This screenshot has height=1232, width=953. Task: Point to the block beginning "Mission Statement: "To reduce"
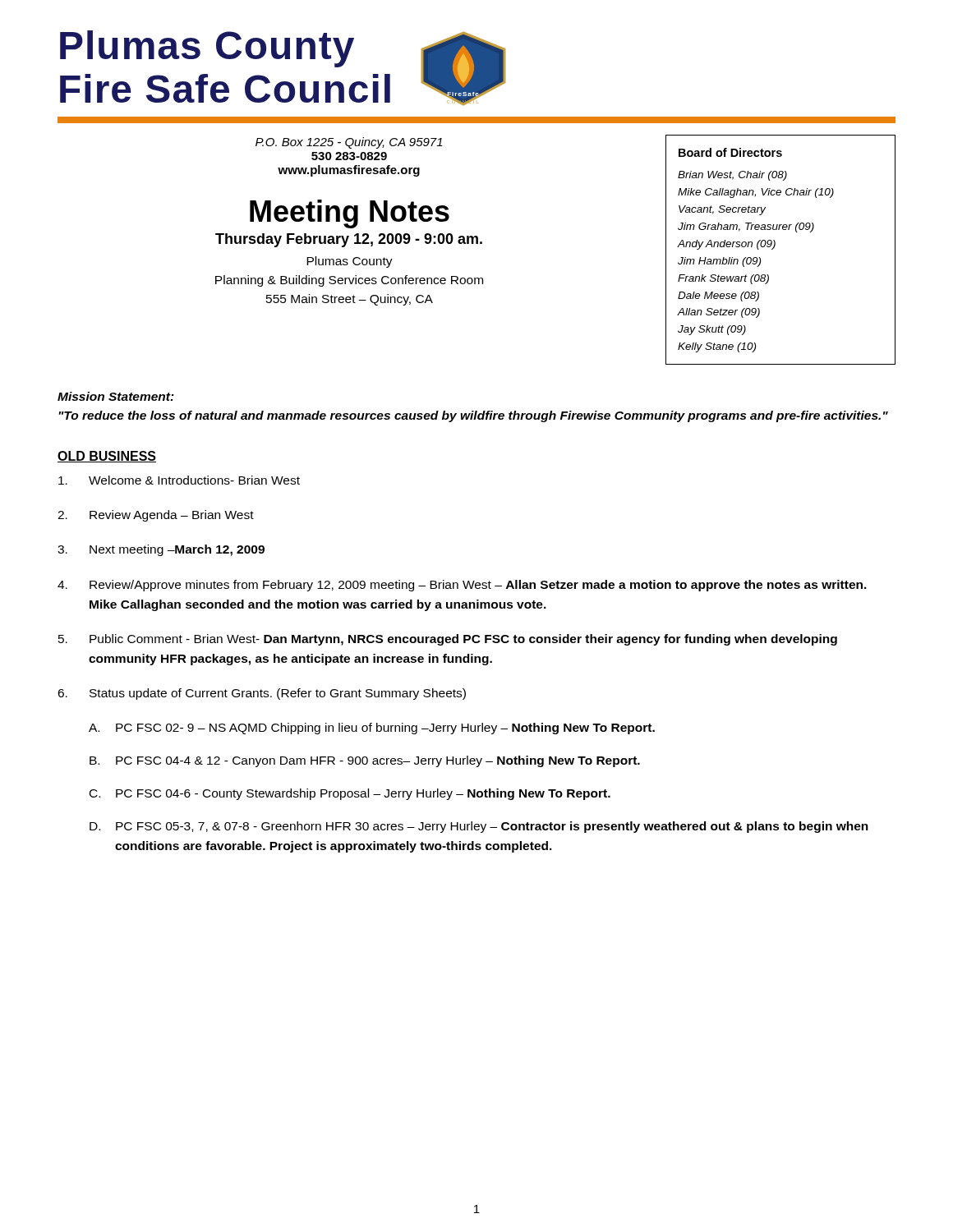coord(476,407)
